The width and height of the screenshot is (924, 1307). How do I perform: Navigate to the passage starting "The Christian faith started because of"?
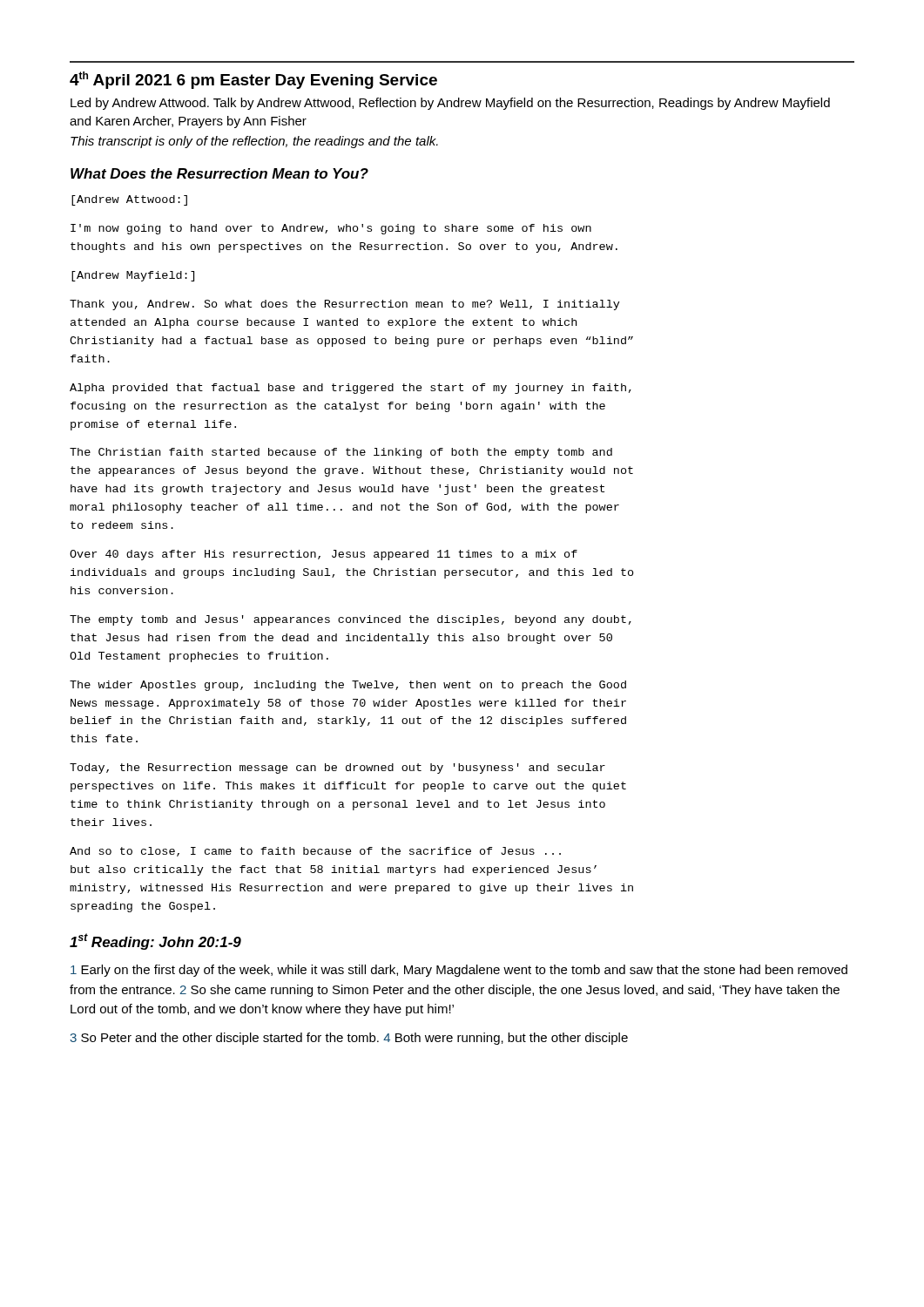pyautogui.click(x=462, y=490)
